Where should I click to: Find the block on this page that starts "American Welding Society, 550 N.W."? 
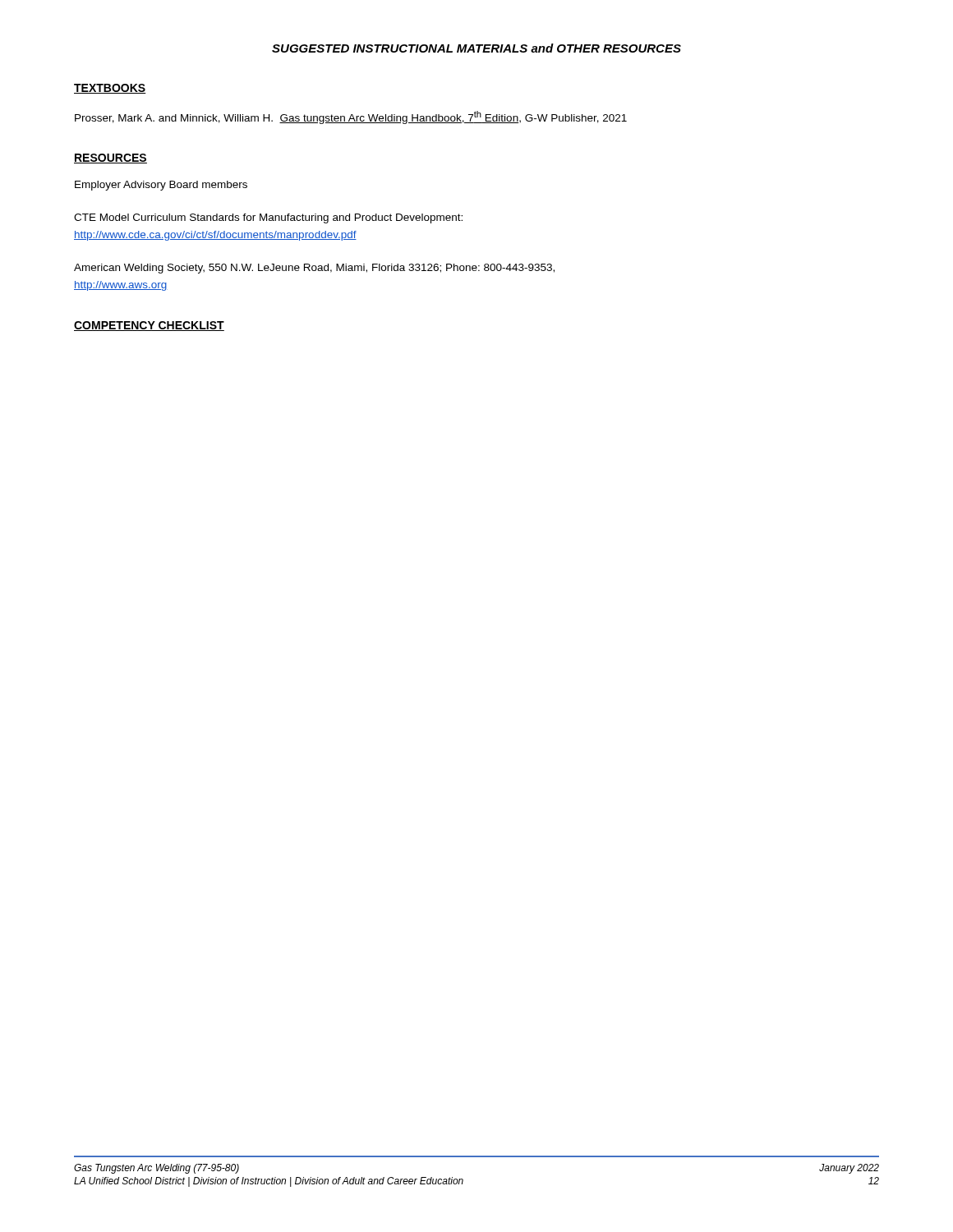tap(315, 276)
